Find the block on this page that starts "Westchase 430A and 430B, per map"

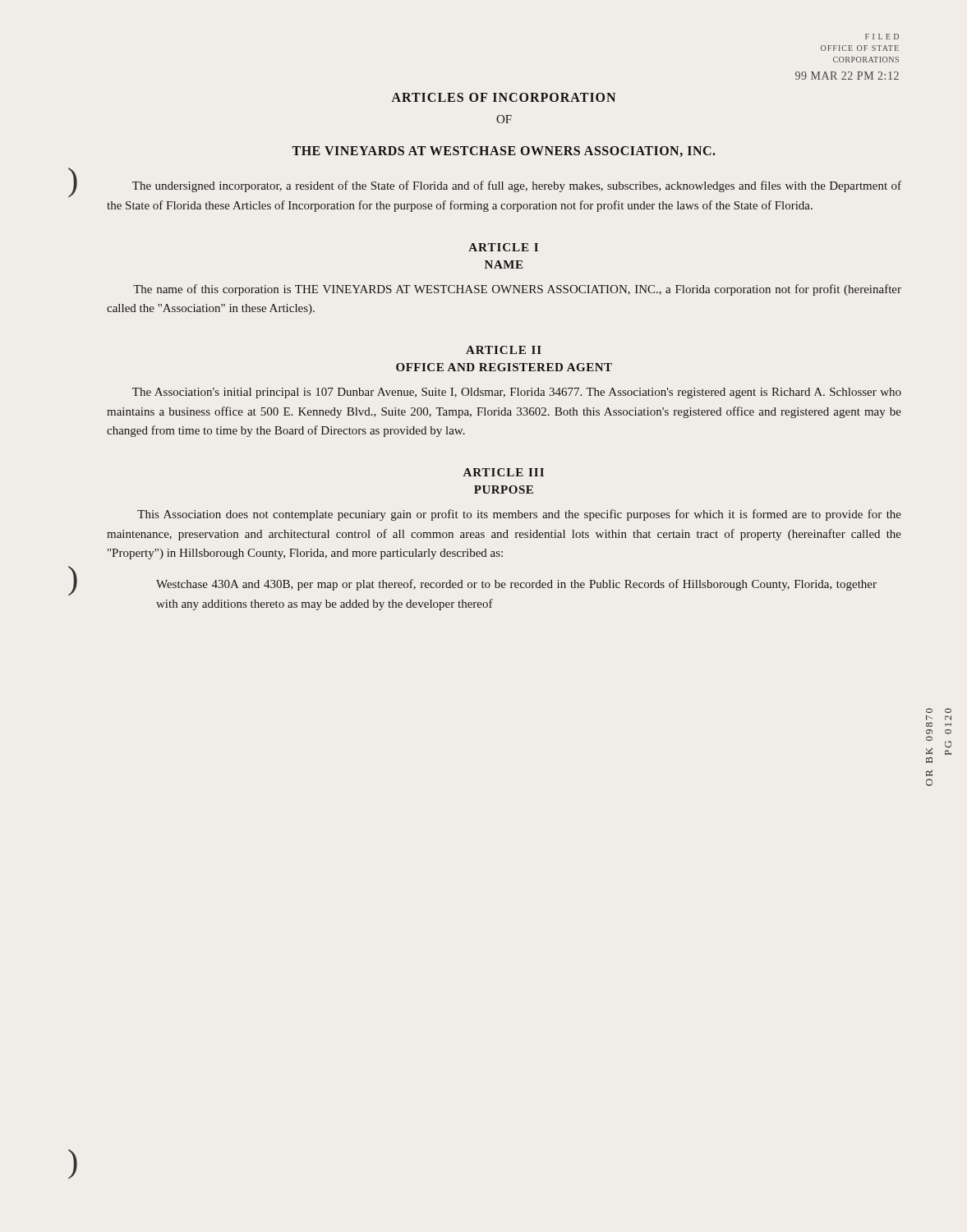click(x=516, y=594)
